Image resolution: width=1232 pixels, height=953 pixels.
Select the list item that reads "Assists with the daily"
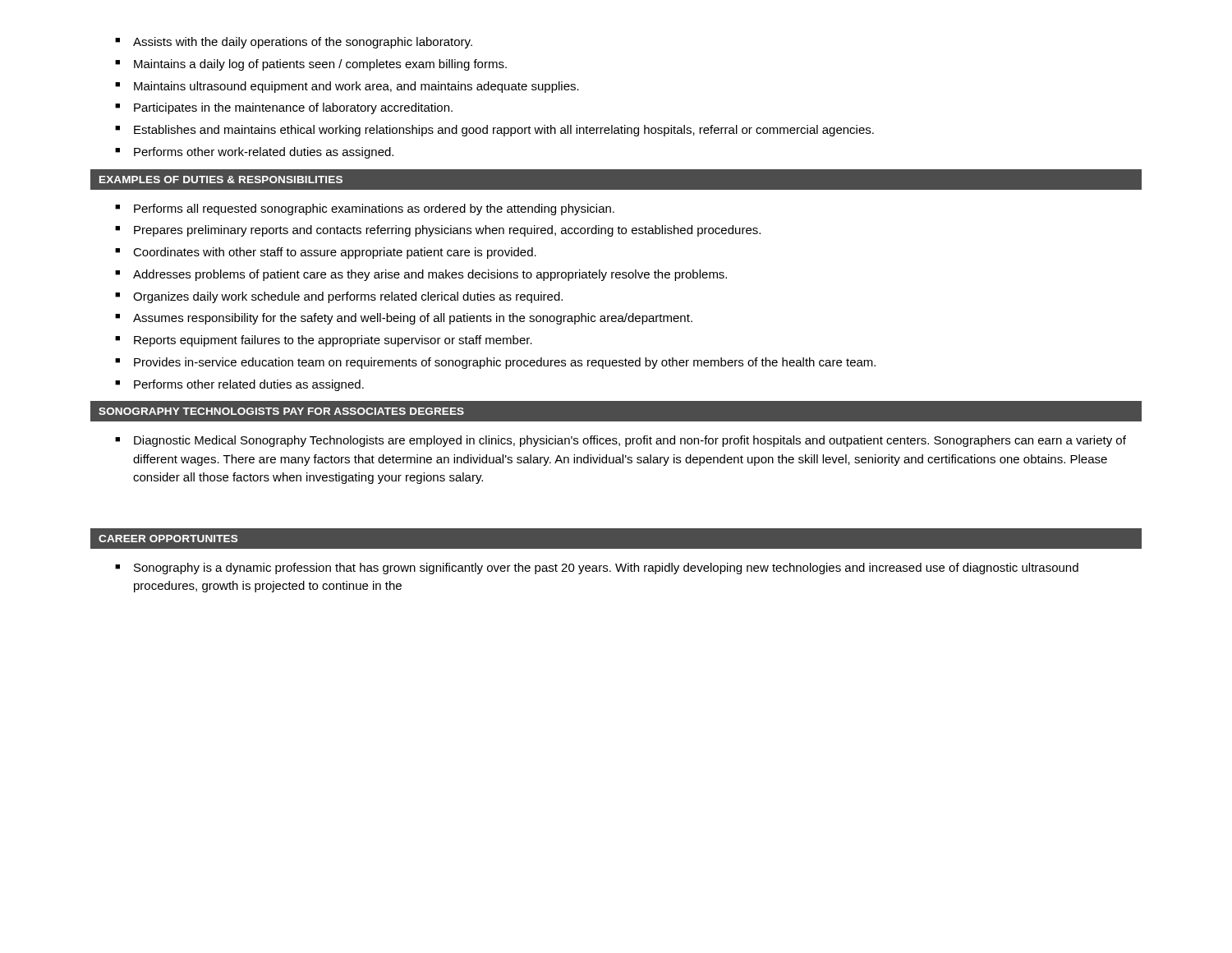tap(294, 43)
